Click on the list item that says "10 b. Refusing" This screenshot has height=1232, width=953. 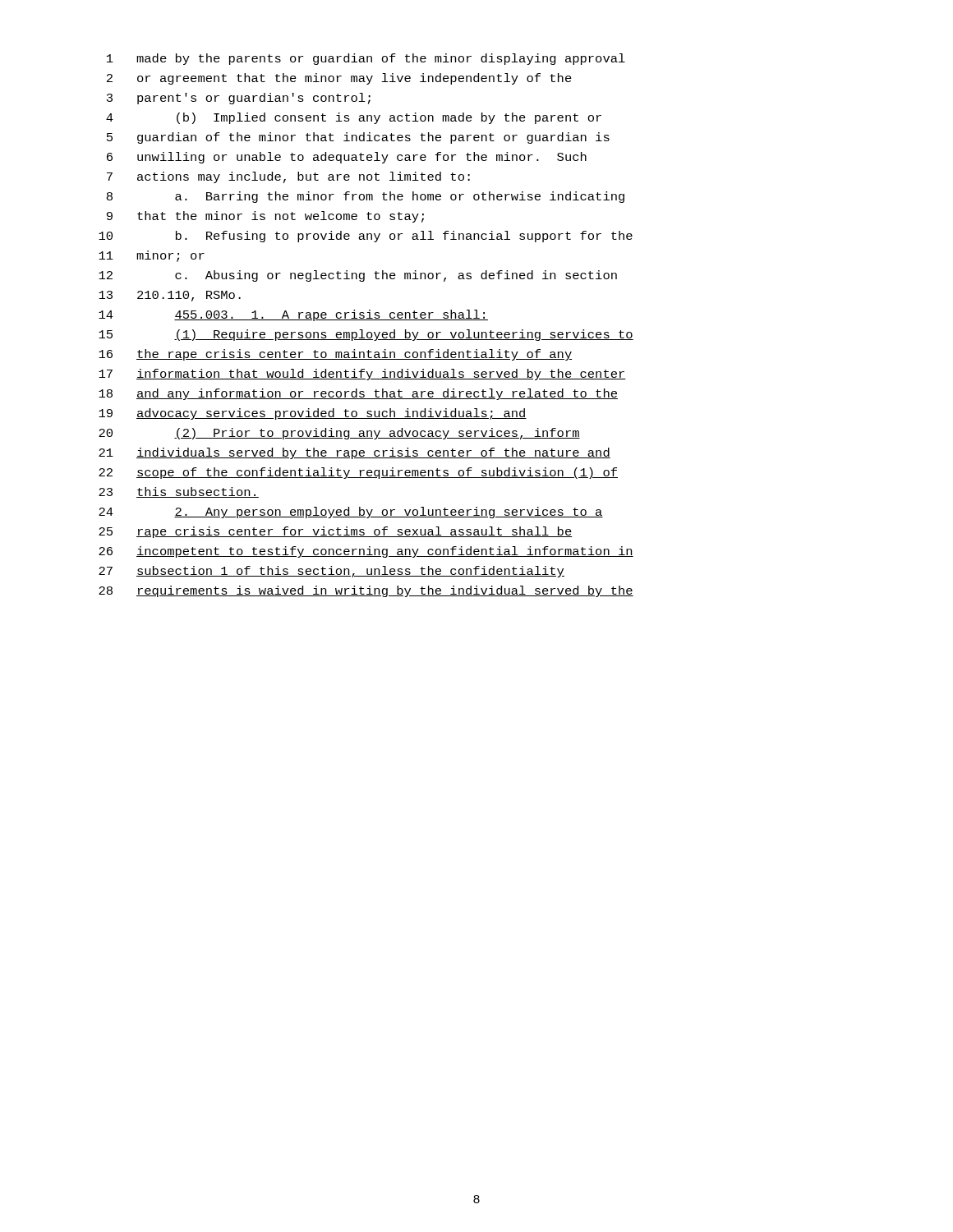click(485, 237)
